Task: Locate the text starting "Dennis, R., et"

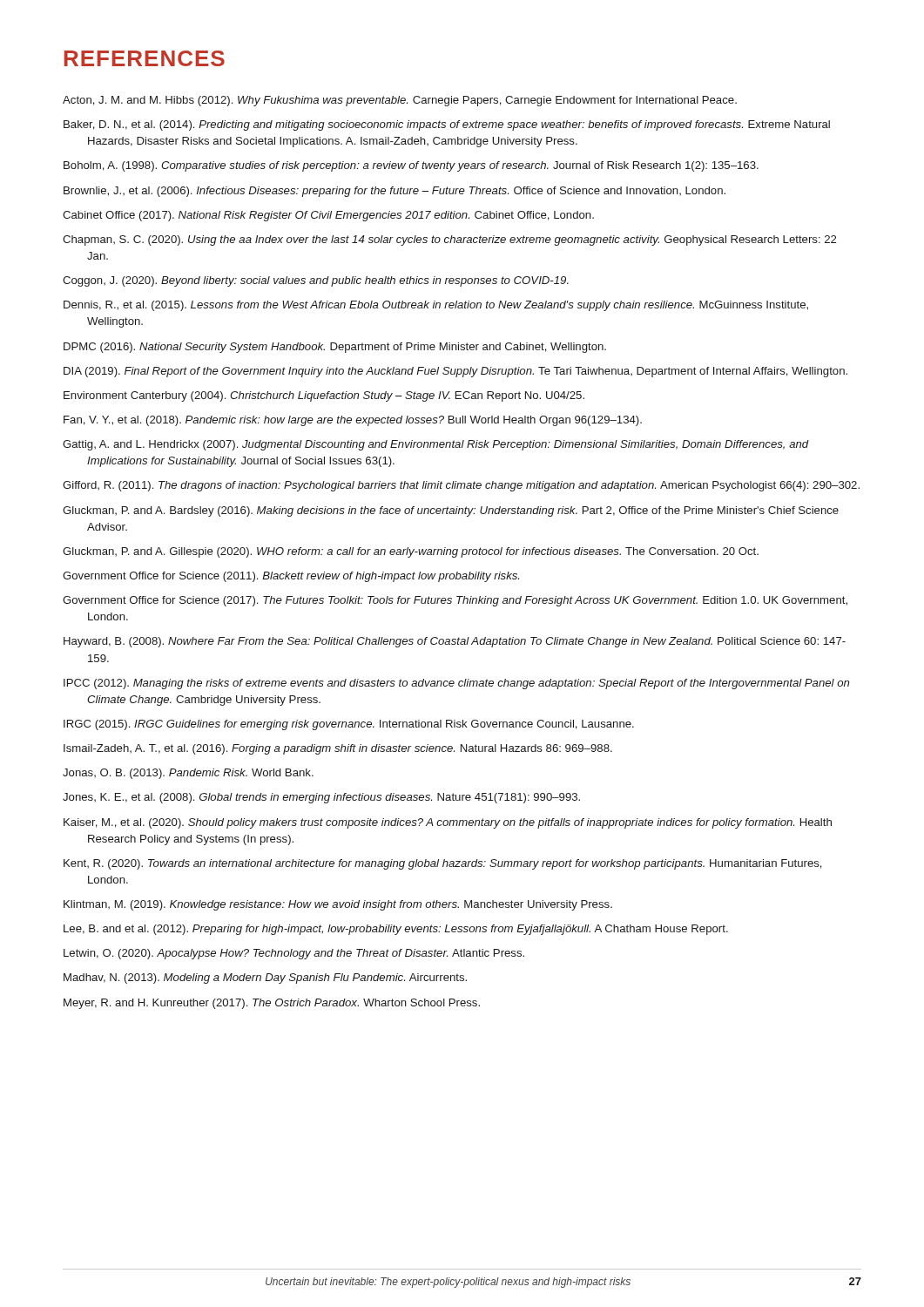Action: click(436, 313)
